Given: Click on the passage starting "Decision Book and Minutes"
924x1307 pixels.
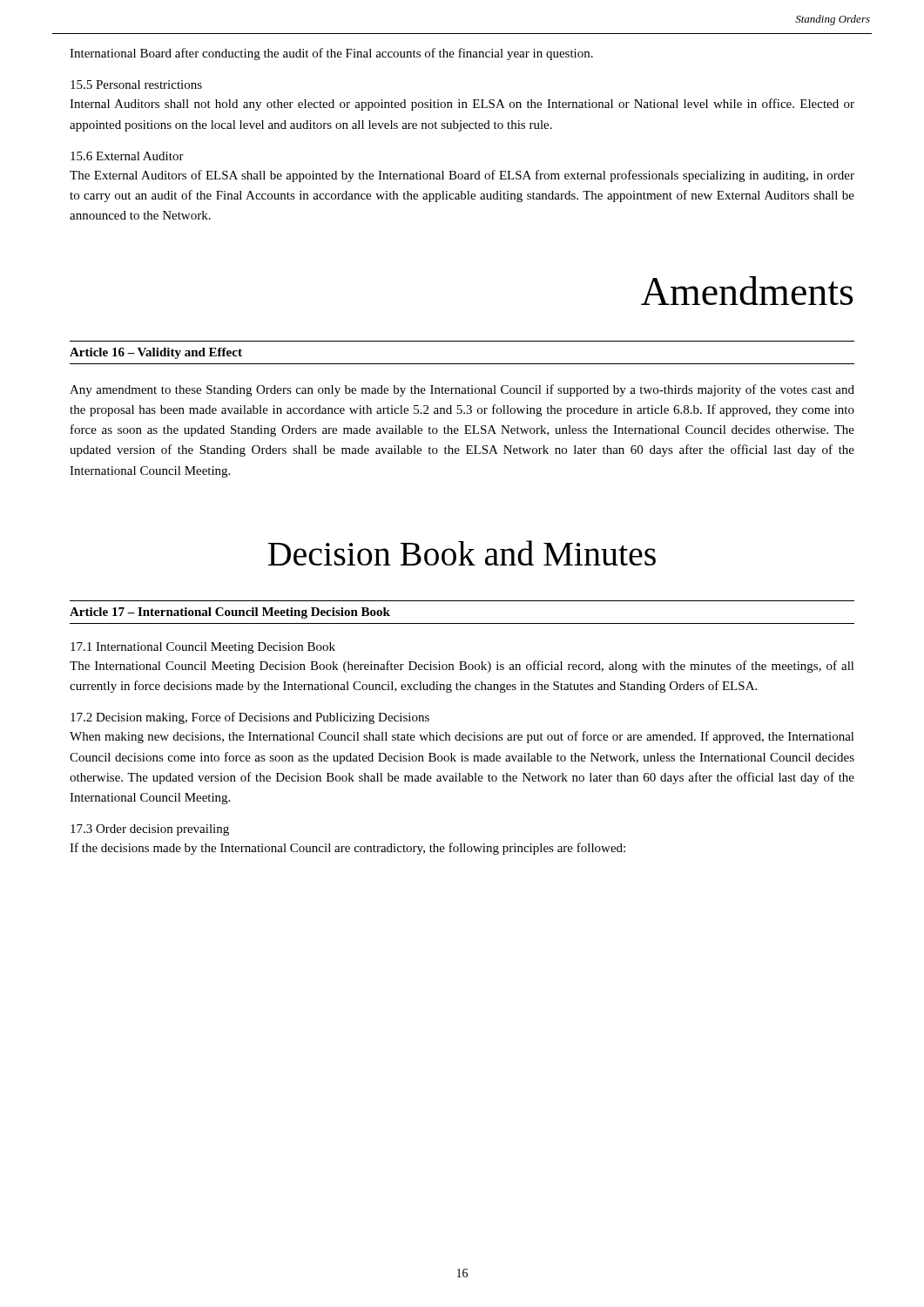Looking at the screenshot, I should click(462, 554).
